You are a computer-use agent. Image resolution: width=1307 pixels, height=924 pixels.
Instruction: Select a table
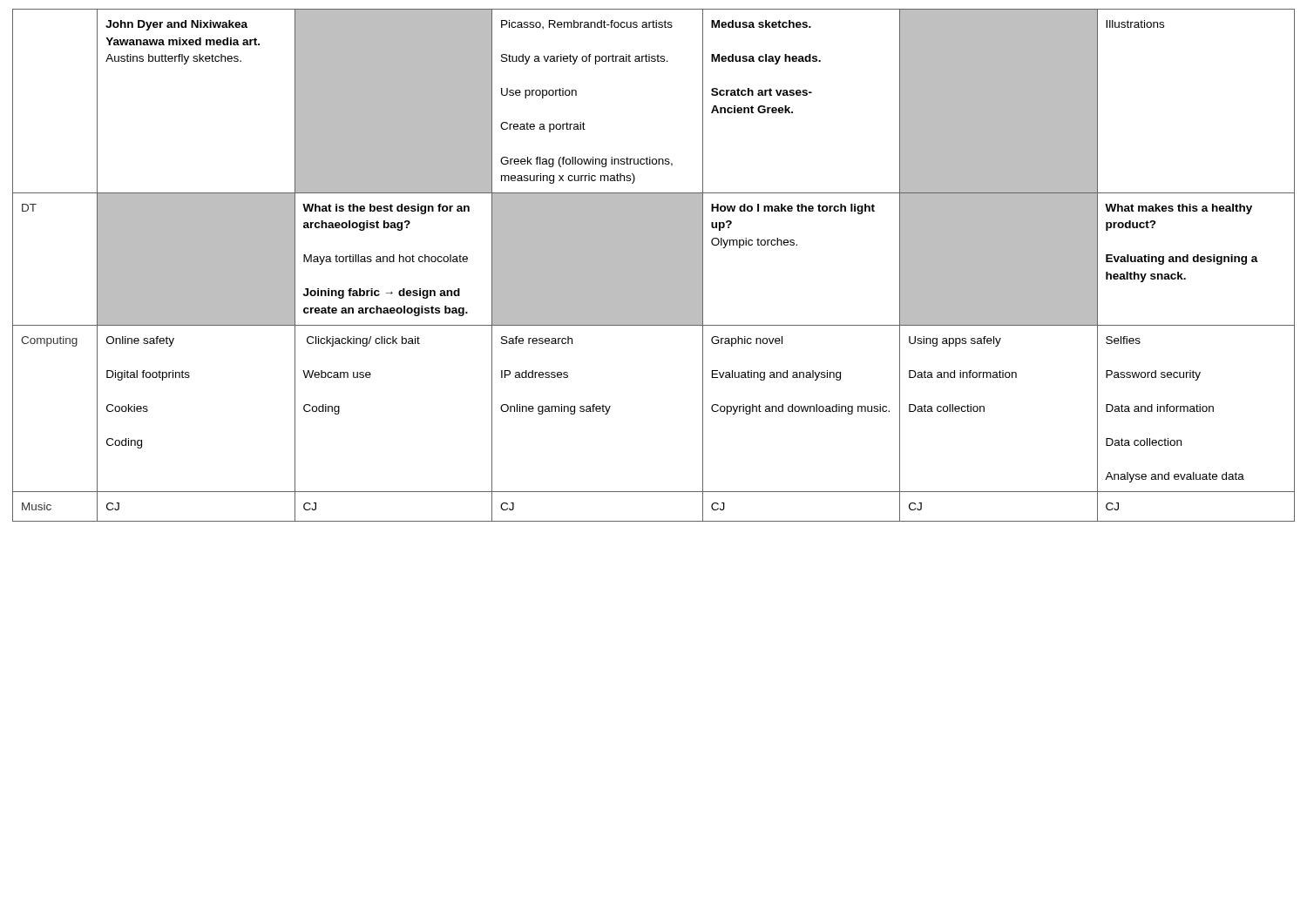[x=654, y=462]
